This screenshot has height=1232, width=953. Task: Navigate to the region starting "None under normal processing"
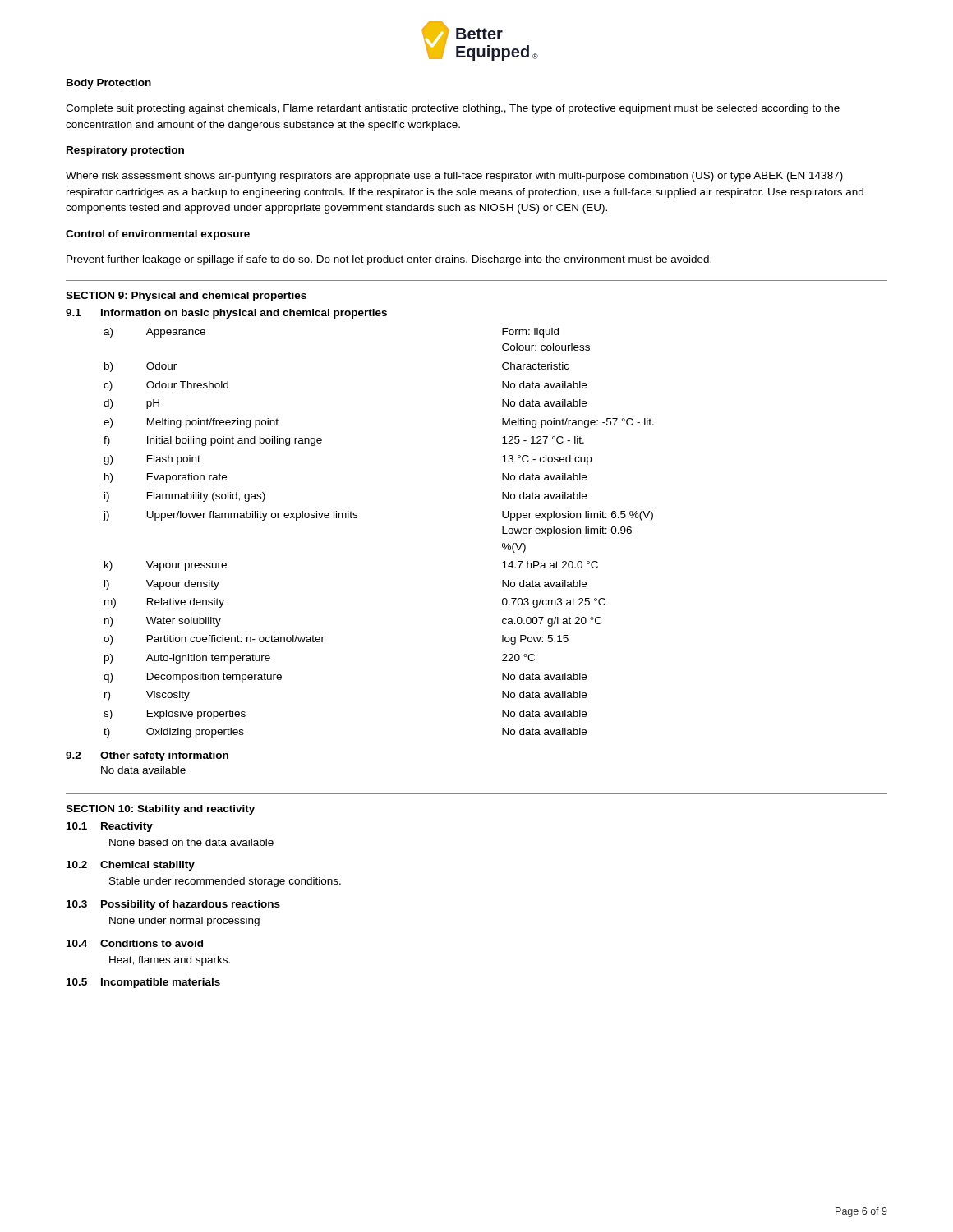click(x=184, y=922)
